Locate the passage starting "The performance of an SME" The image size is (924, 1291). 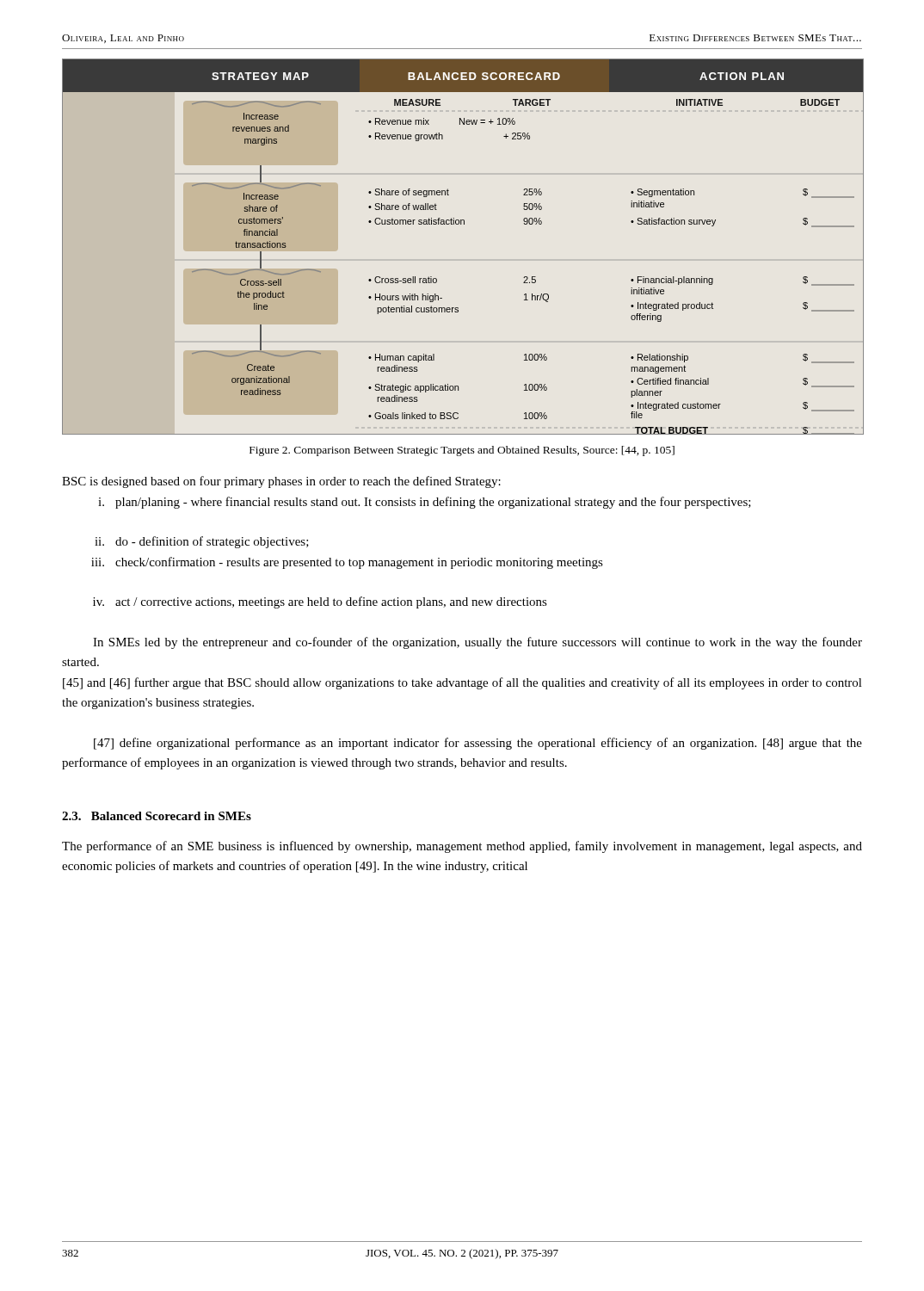(462, 856)
